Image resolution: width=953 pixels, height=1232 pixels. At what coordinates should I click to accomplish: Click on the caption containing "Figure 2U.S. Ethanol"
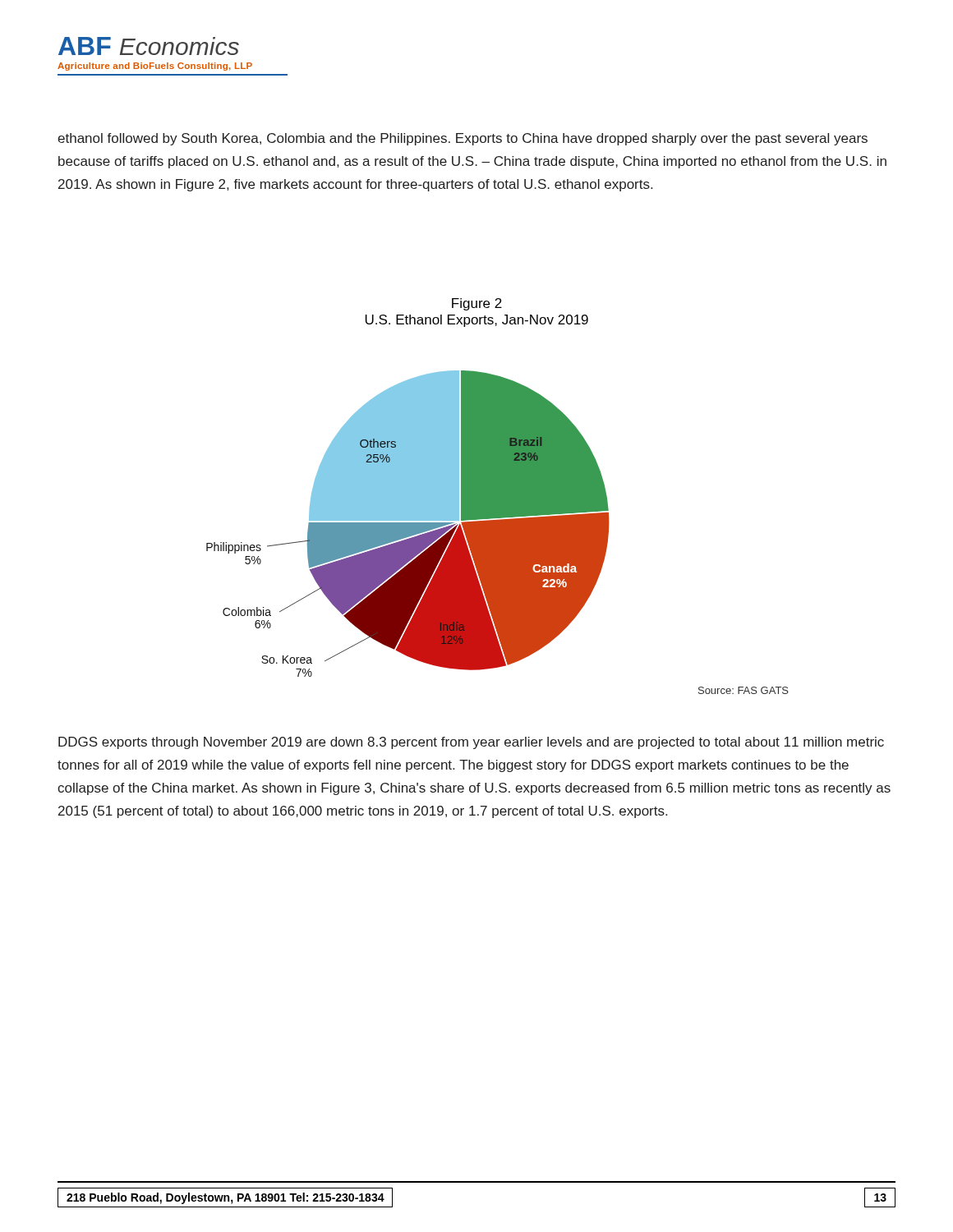(476, 312)
